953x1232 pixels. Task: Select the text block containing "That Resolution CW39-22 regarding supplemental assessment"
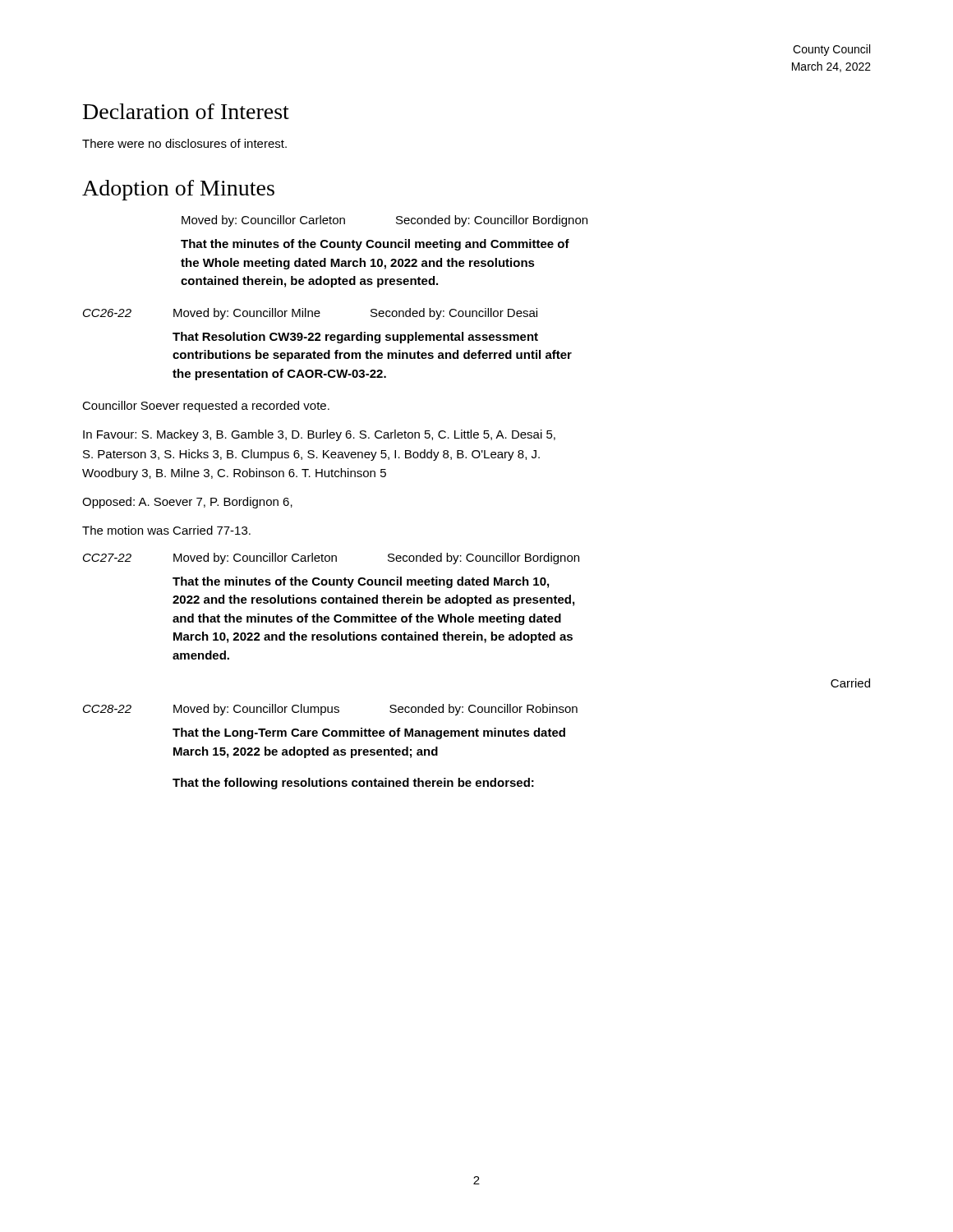coord(372,354)
